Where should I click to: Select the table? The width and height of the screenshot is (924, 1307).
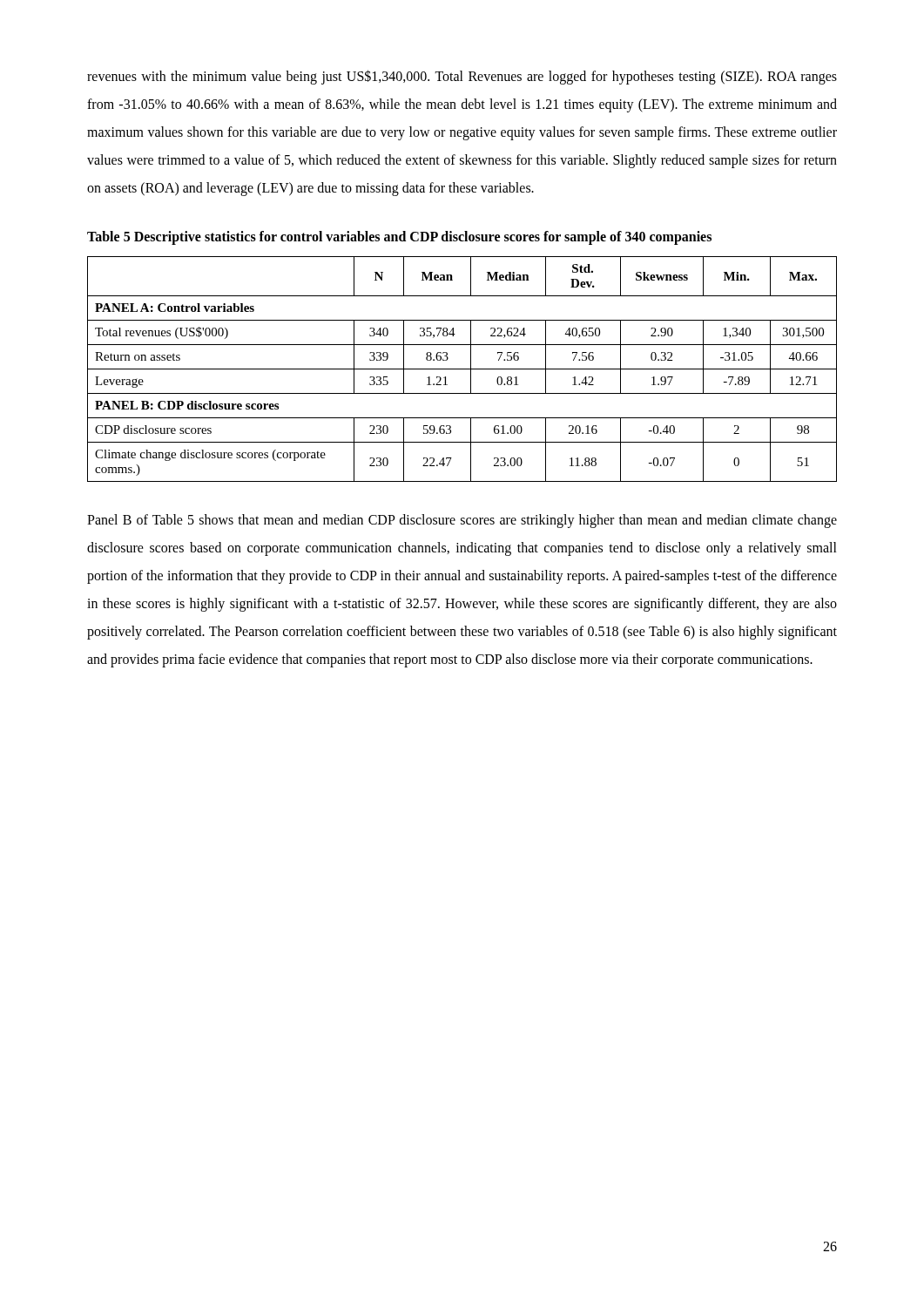click(x=462, y=369)
